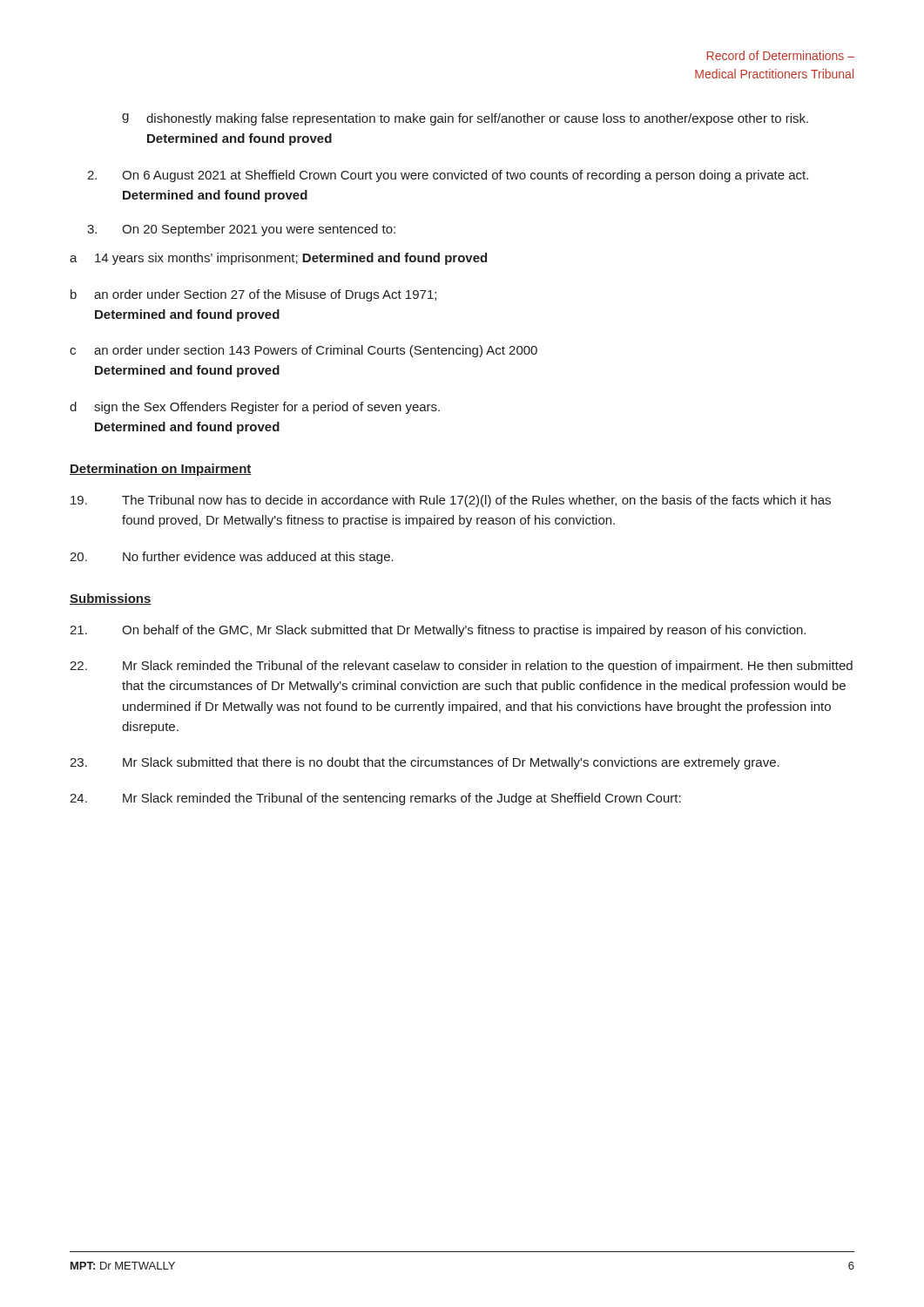Image resolution: width=924 pixels, height=1307 pixels.
Task: Find the text block starting "b an order"
Action: 254,304
